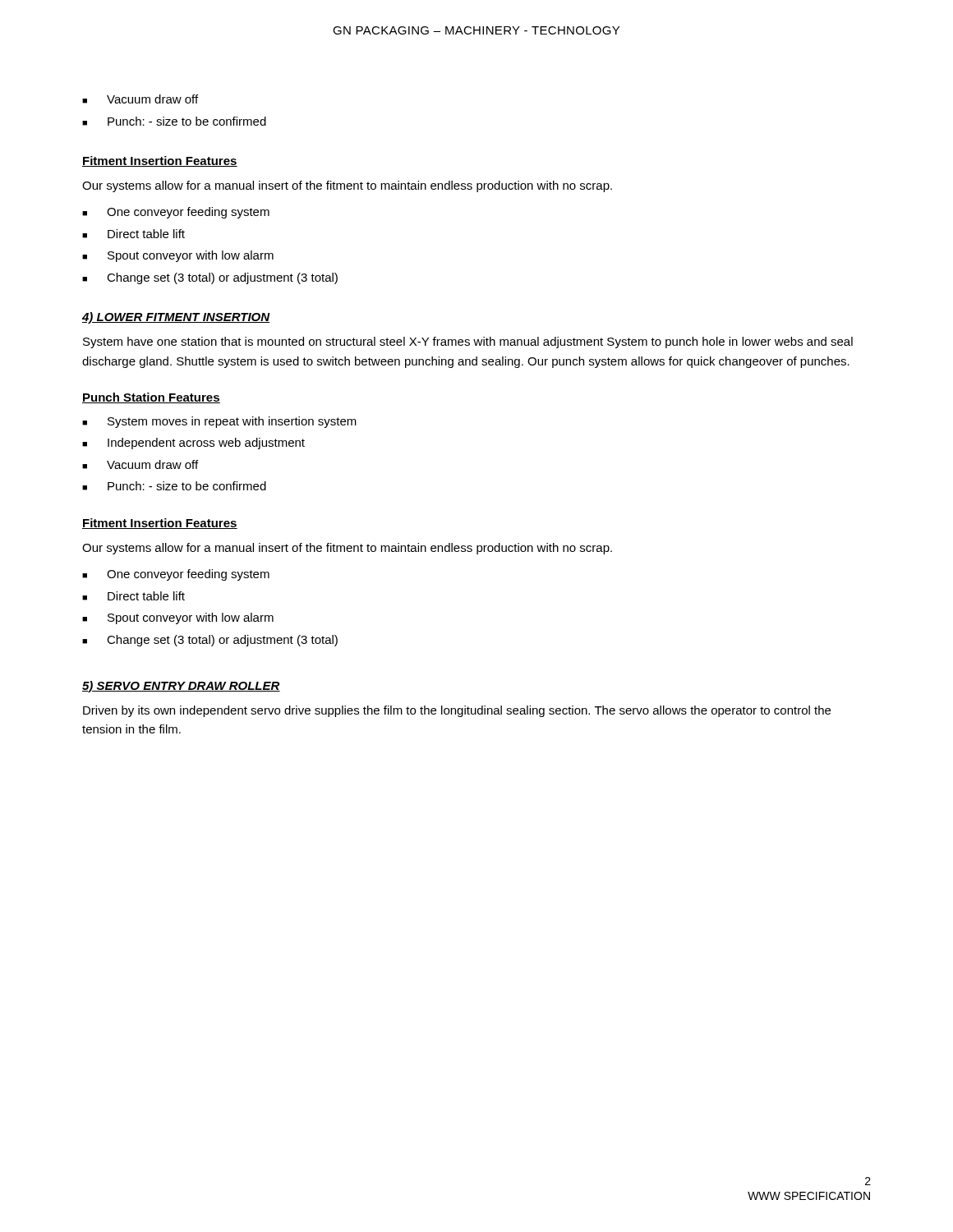Find the block starting "Driven by its own"
This screenshot has height=1232, width=953.
point(457,720)
